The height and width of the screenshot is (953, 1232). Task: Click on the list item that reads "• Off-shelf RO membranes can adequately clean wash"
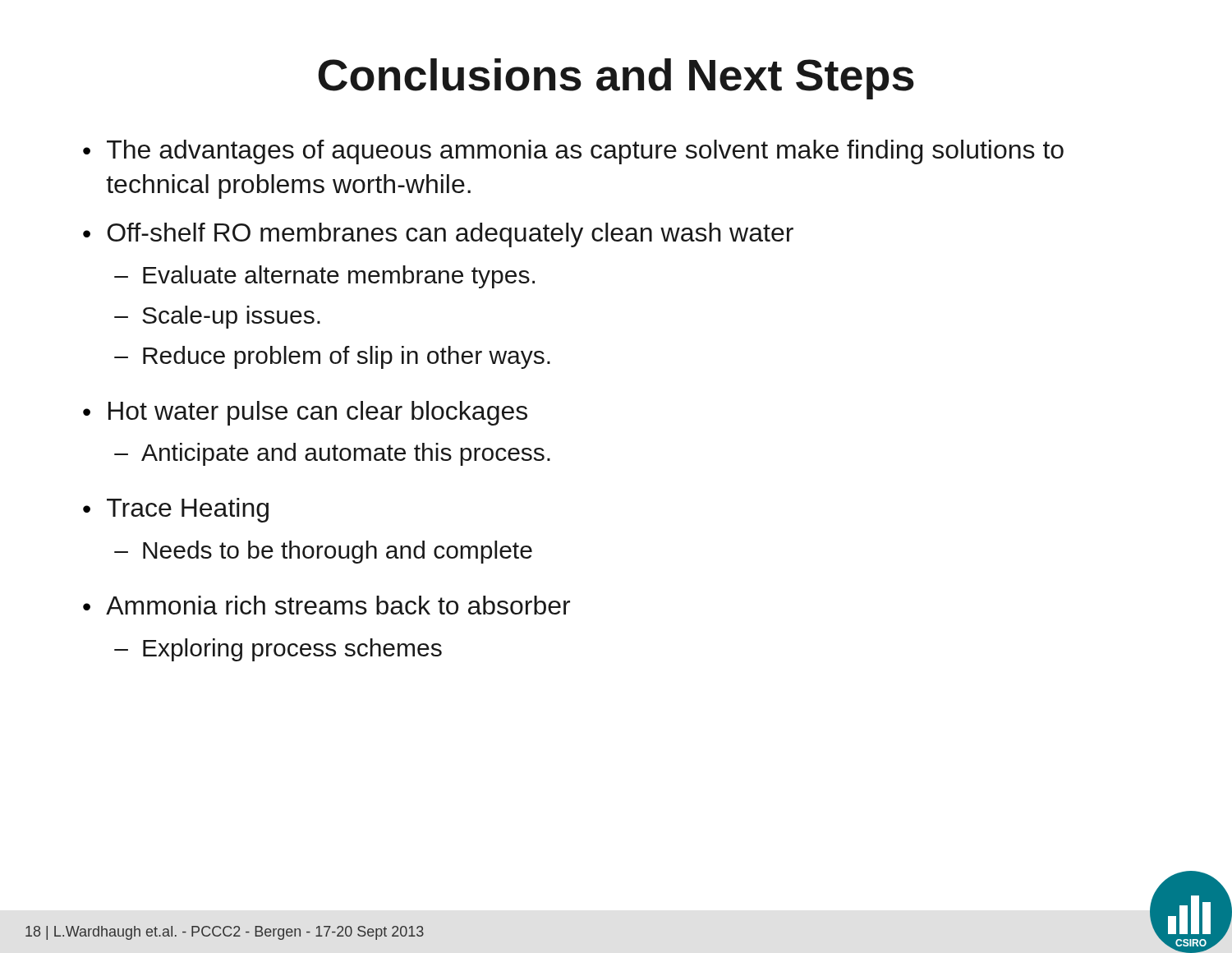coord(438,235)
